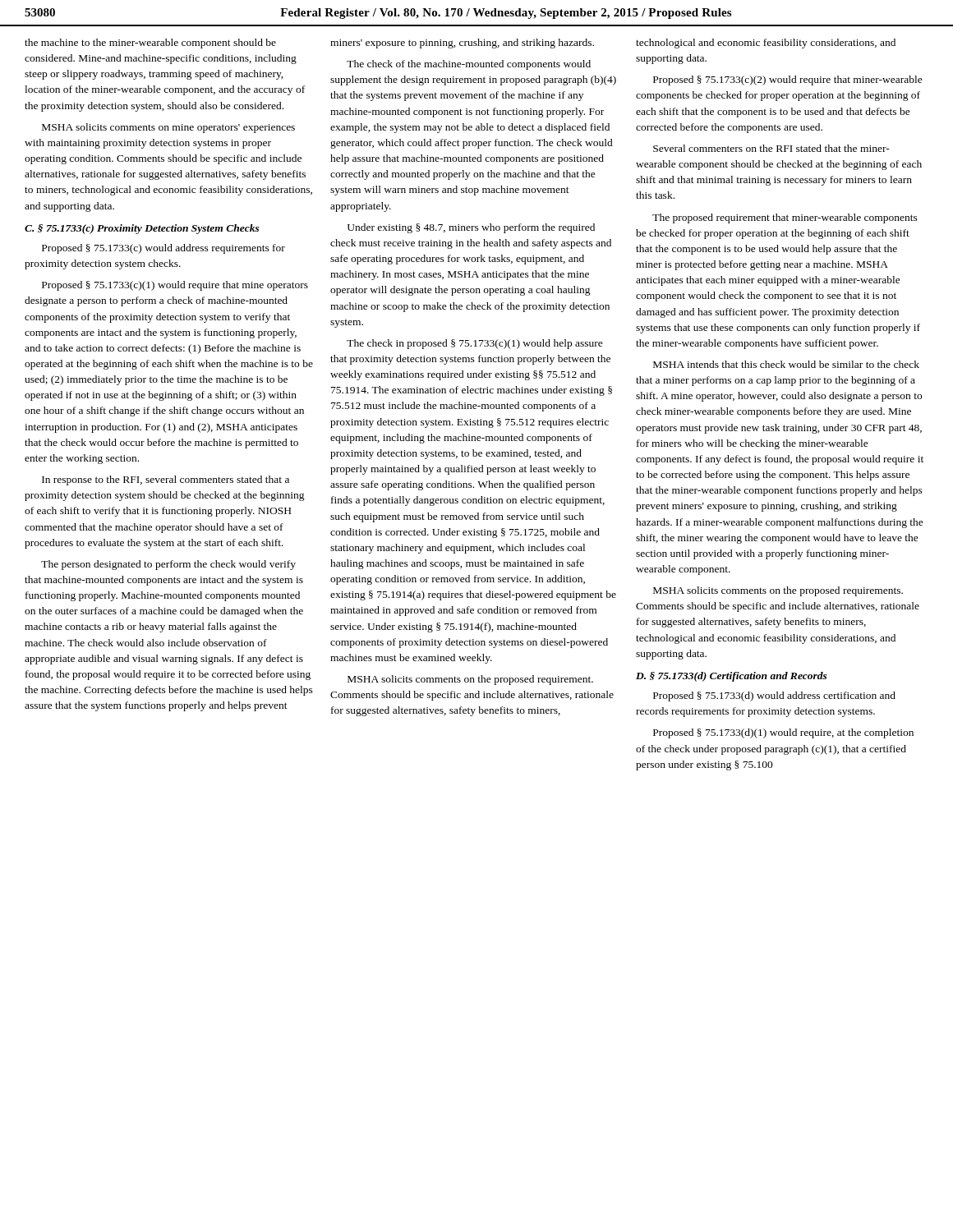This screenshot has width=953, height=1232.
Task: Select the region starting "The proposed requirement that miner-wearable components"
Action: coord(780,280)
